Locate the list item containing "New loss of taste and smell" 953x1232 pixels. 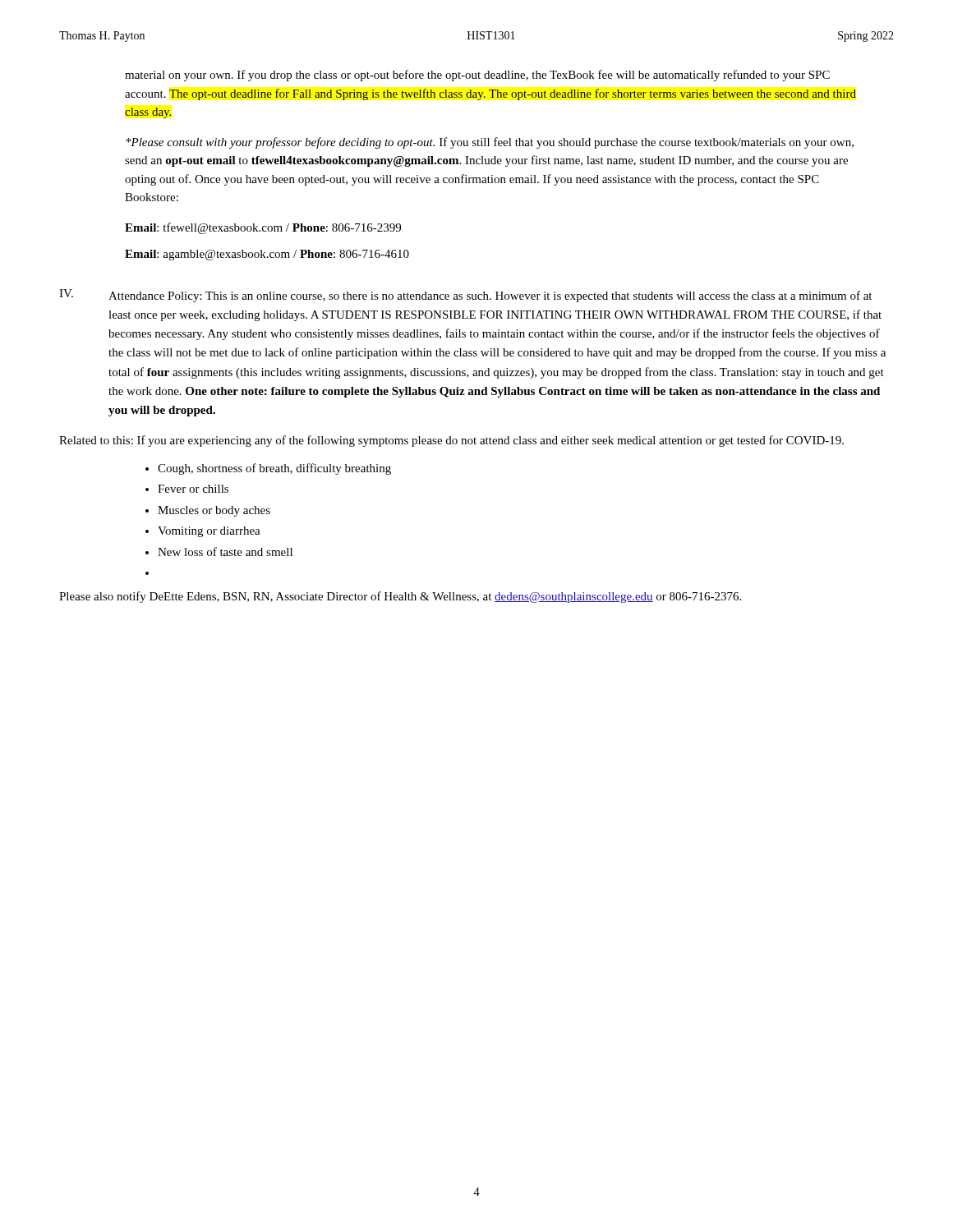coord(225,552)
